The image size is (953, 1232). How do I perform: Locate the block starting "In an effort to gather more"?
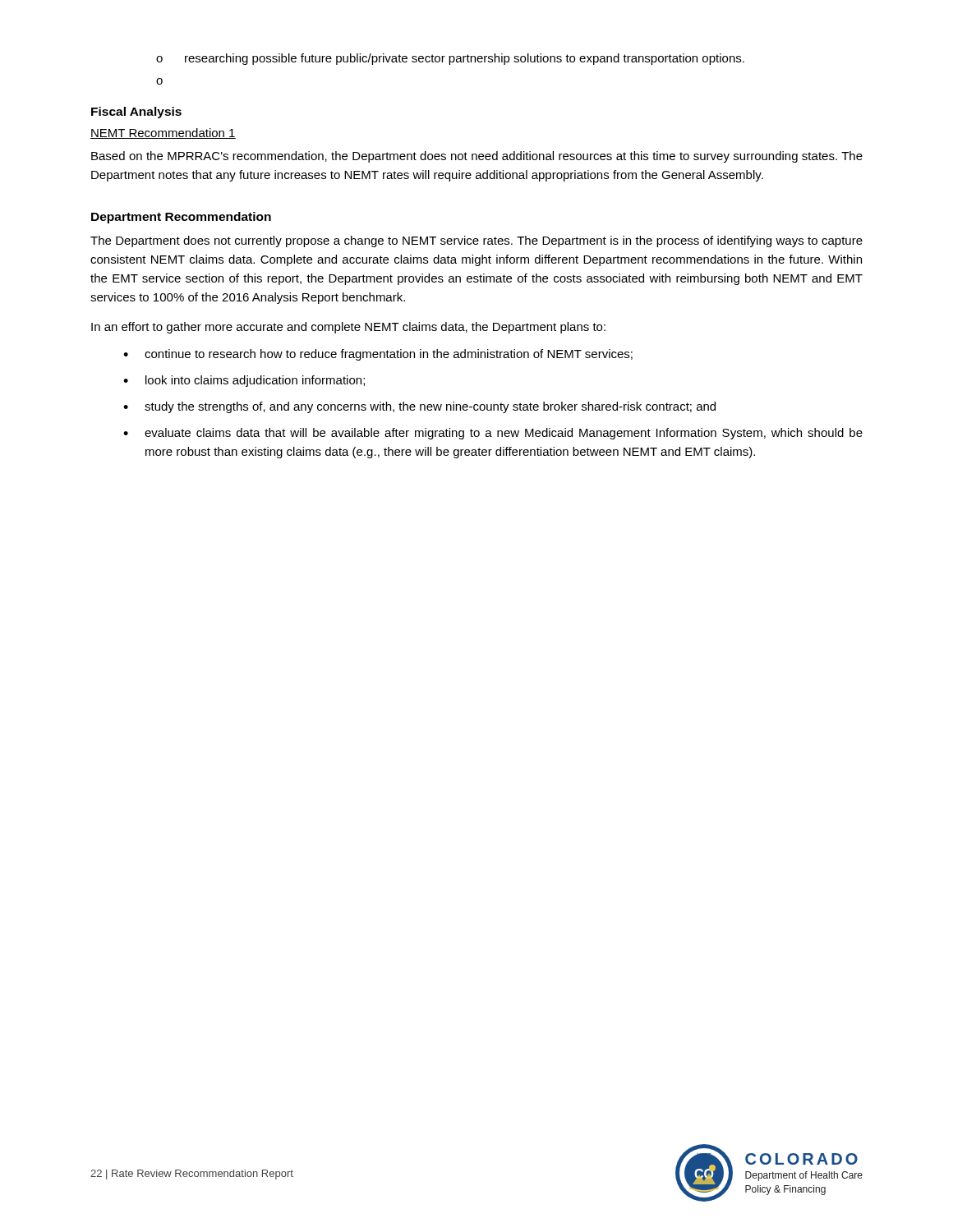click(348, 326)
